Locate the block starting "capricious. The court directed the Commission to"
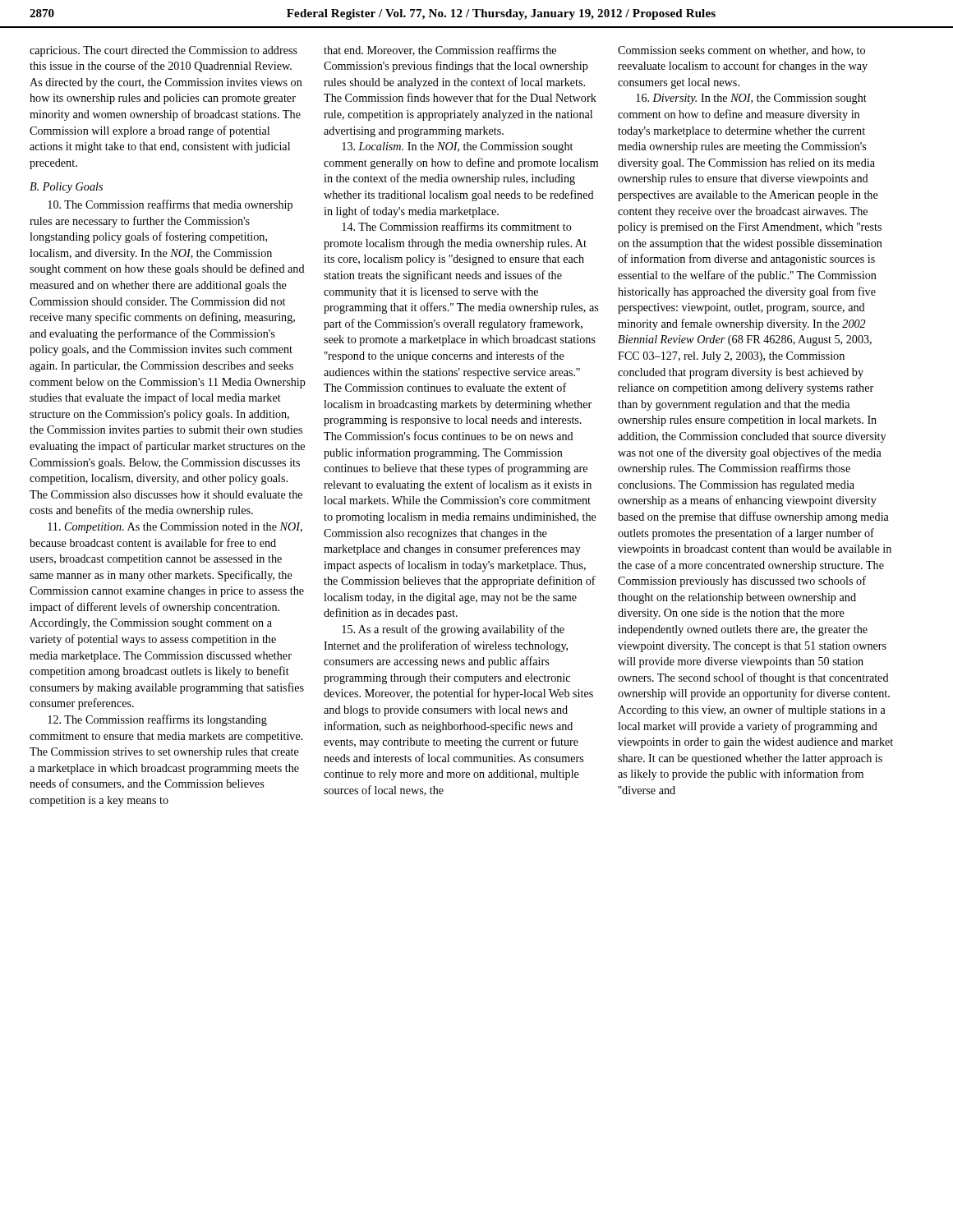Image resolution: width=953 pixels, height=1232 pixels. 168,107
